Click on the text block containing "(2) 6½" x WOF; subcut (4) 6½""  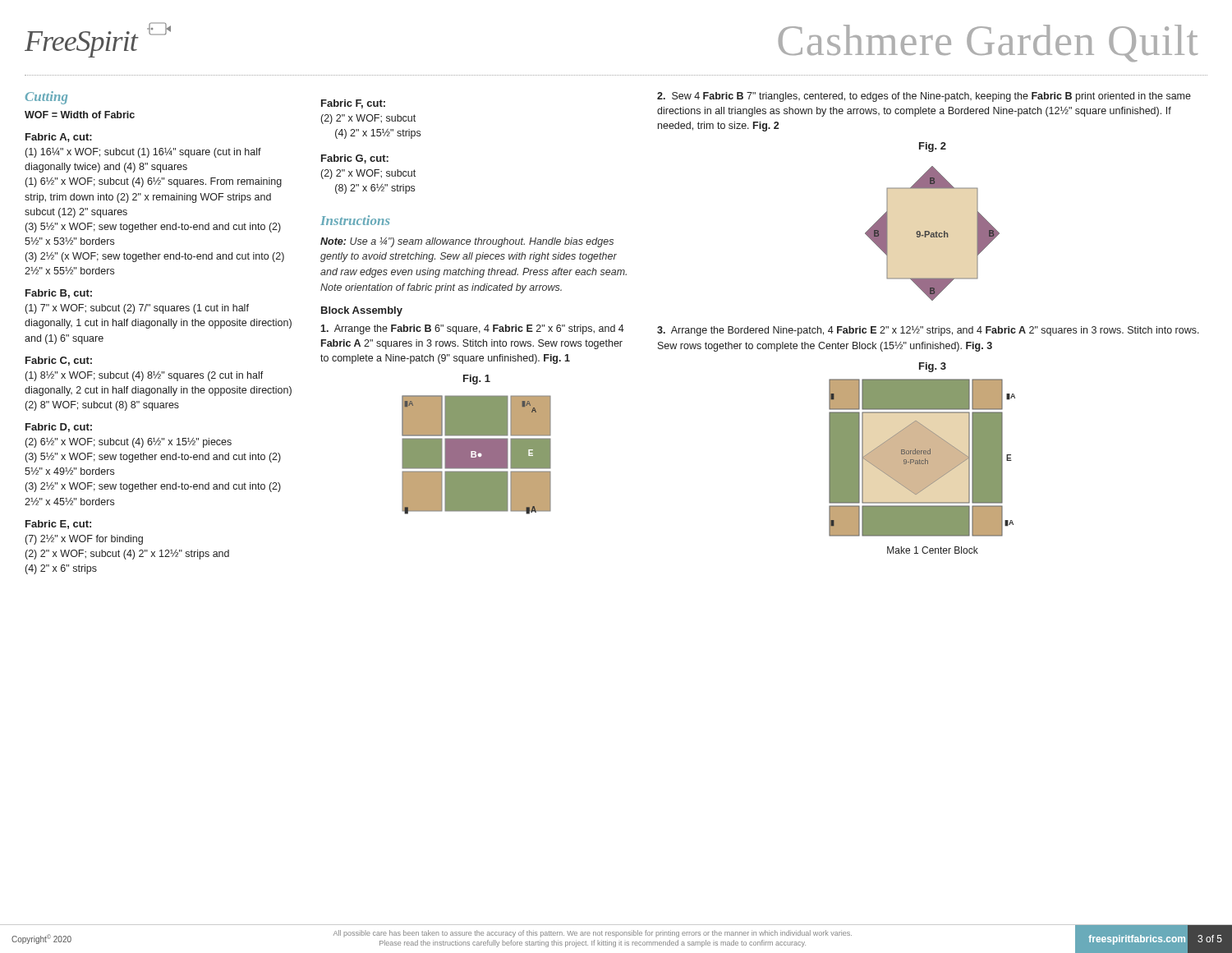[153, 472]
